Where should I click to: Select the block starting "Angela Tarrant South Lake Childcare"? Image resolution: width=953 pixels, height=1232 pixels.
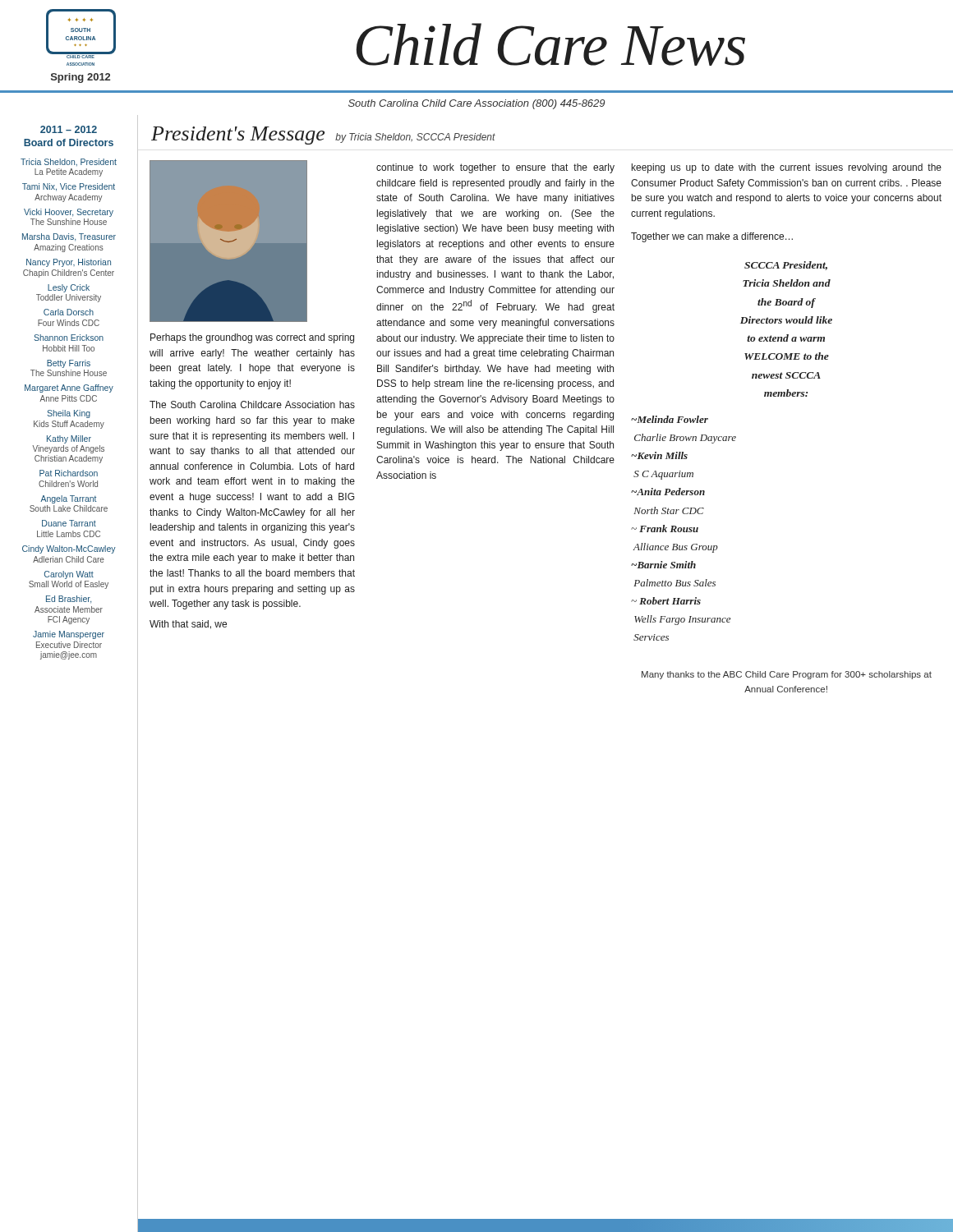tap(69, 504)
